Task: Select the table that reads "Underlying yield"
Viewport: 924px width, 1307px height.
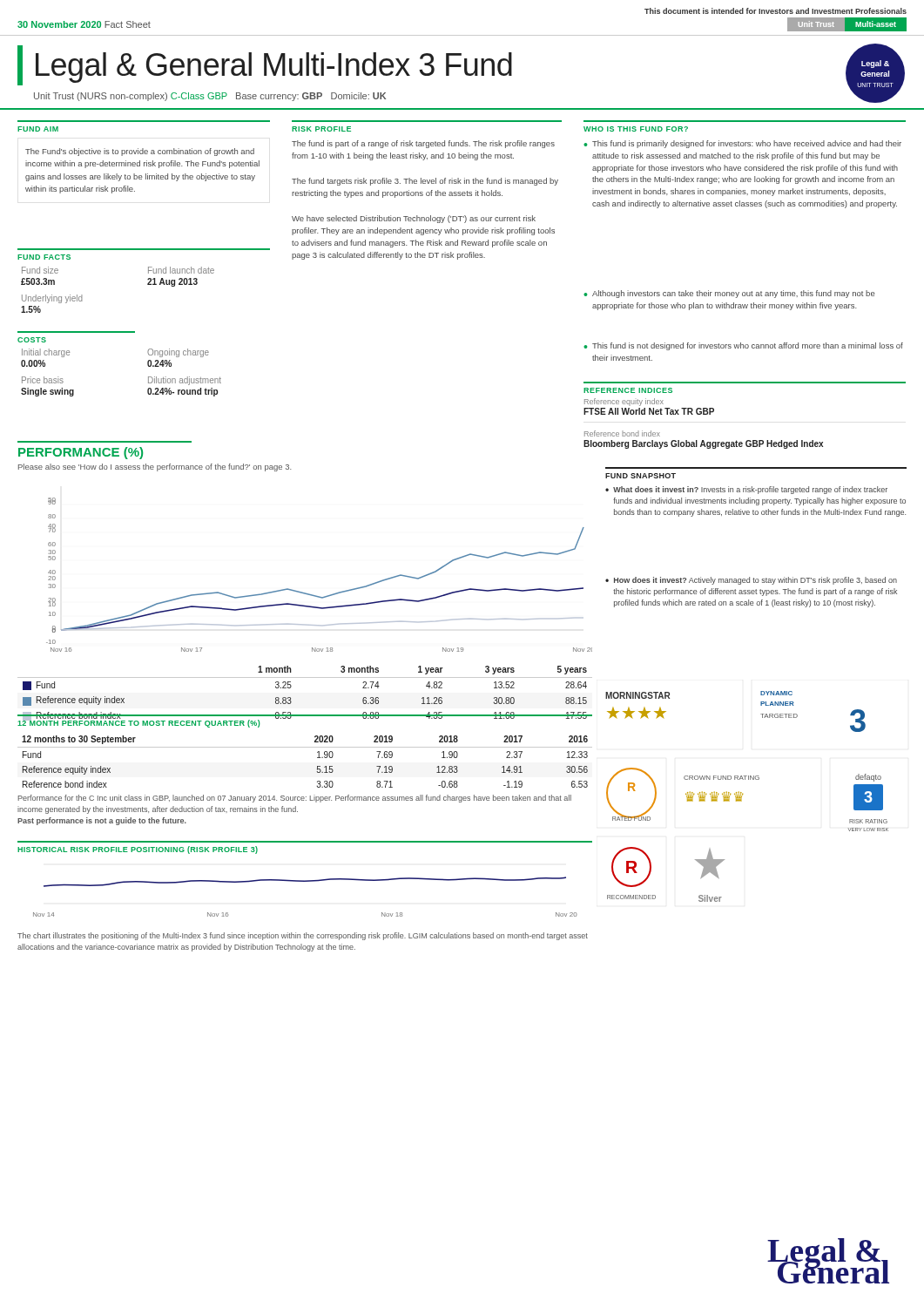Action: 144,290
